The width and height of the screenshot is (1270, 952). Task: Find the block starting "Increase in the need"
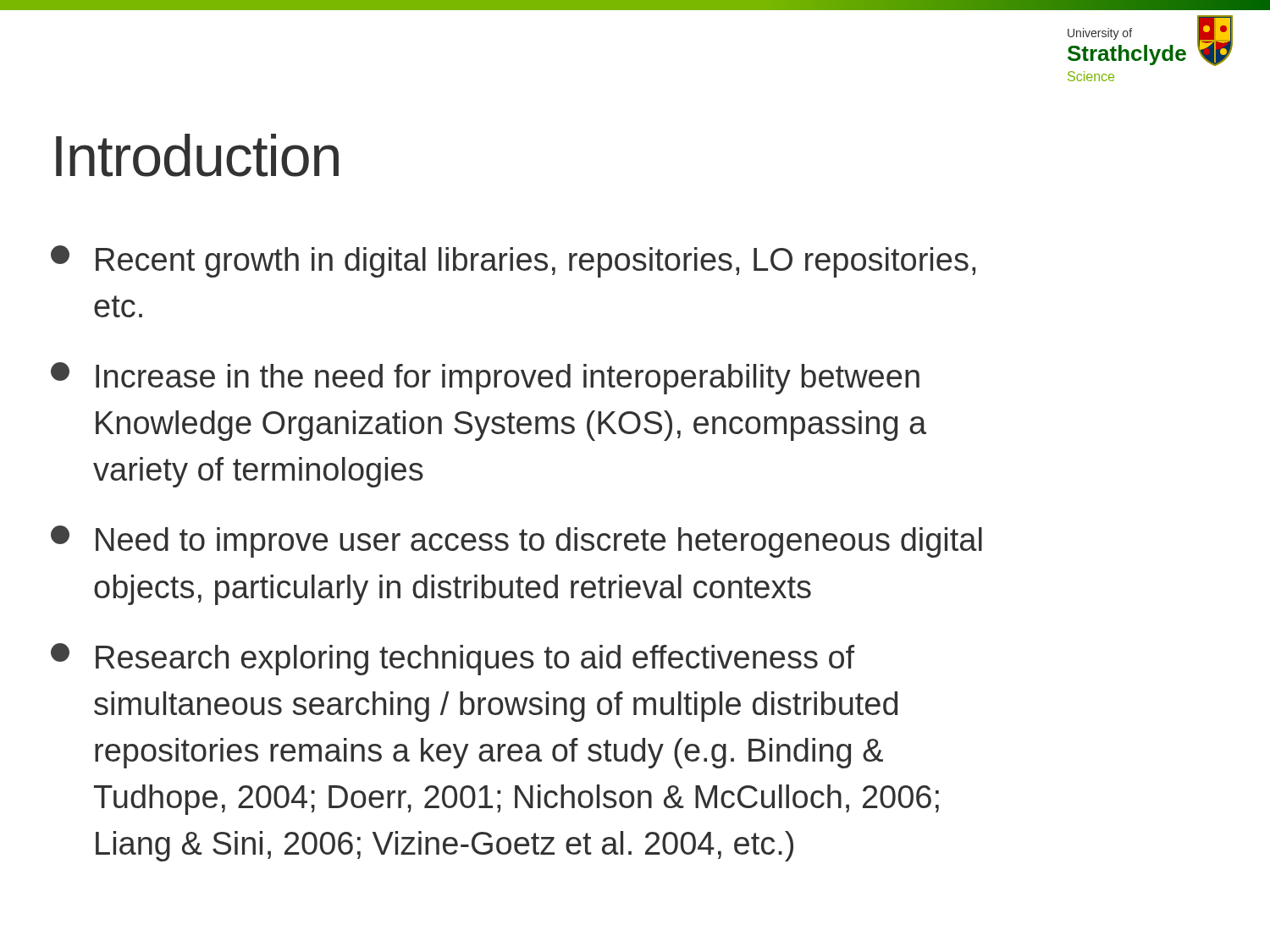coord(489,424)
